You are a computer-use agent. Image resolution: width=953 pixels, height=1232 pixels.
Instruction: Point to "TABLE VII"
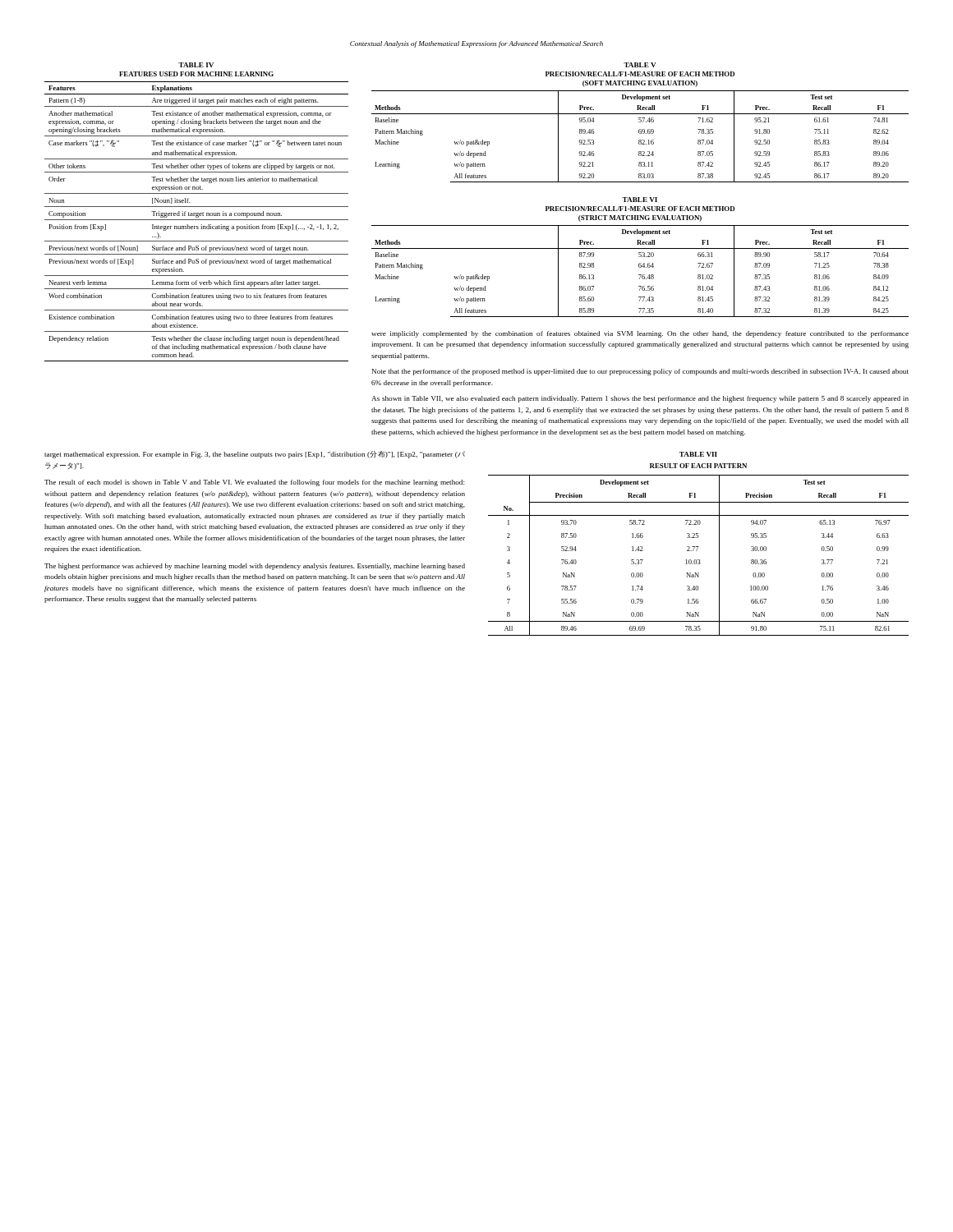(x=698, y=454)
